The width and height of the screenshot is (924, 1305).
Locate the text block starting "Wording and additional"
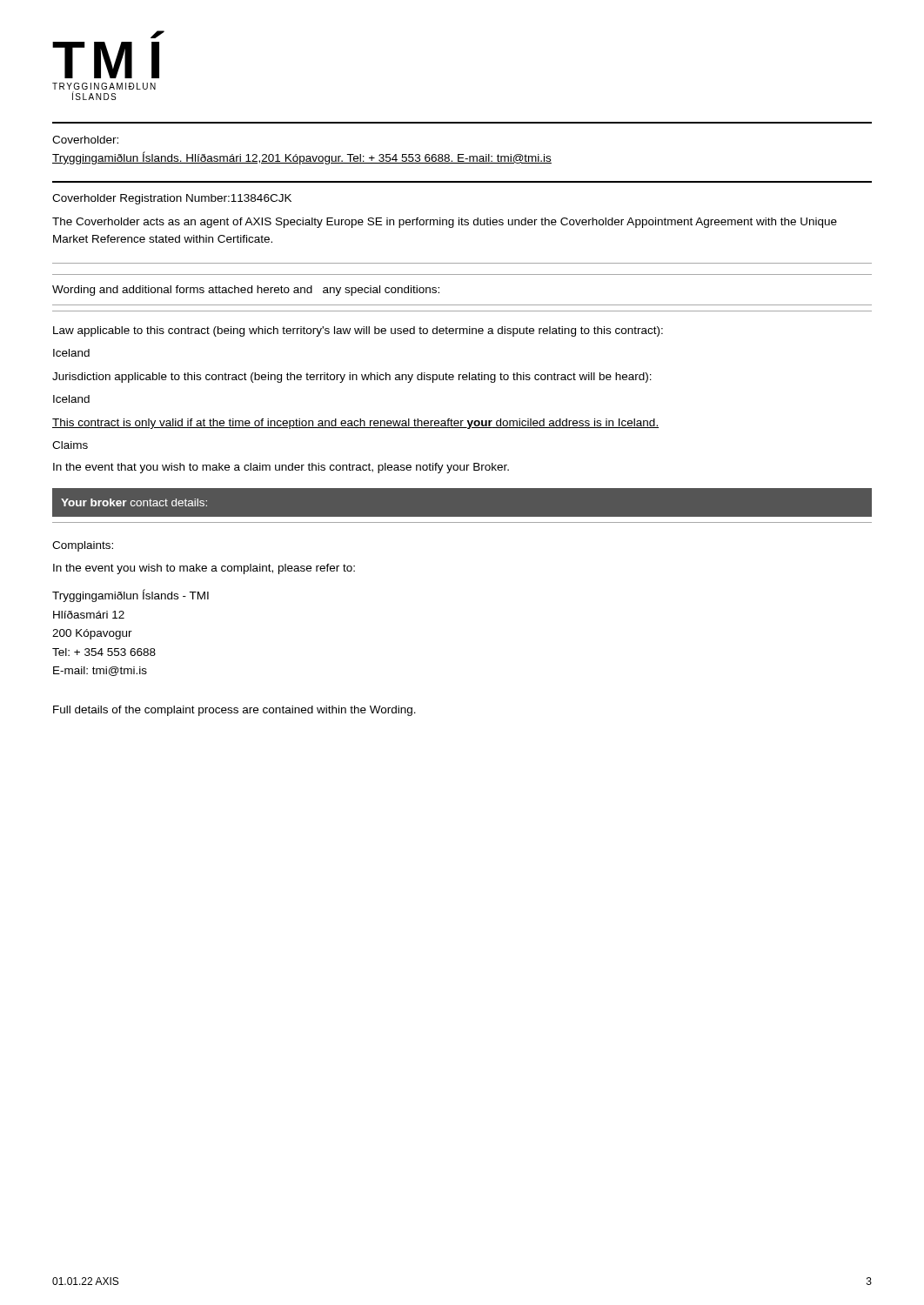coord(246,290)
